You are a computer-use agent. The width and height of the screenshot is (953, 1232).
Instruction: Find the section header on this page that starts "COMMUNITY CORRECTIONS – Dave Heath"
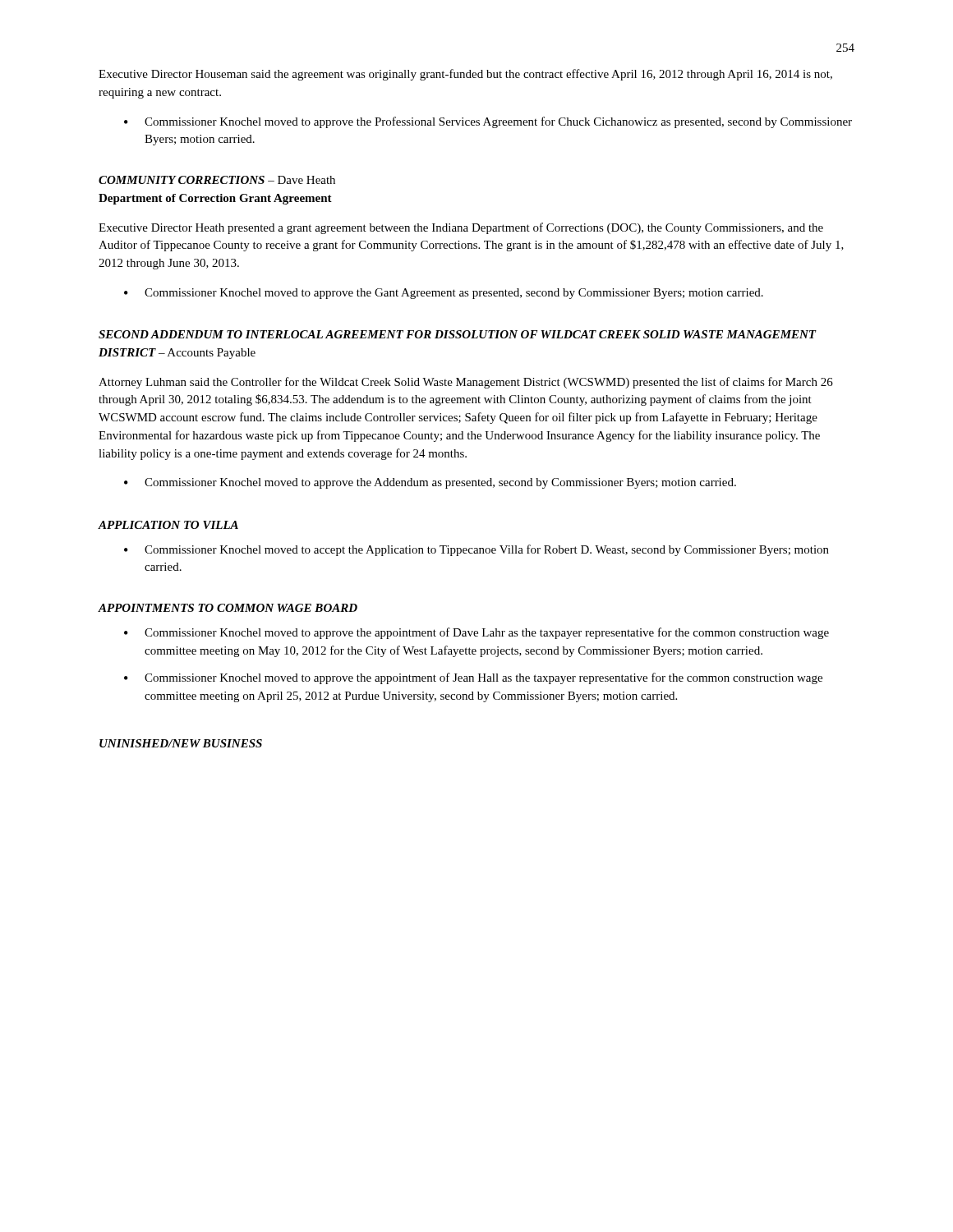(217, 189)
